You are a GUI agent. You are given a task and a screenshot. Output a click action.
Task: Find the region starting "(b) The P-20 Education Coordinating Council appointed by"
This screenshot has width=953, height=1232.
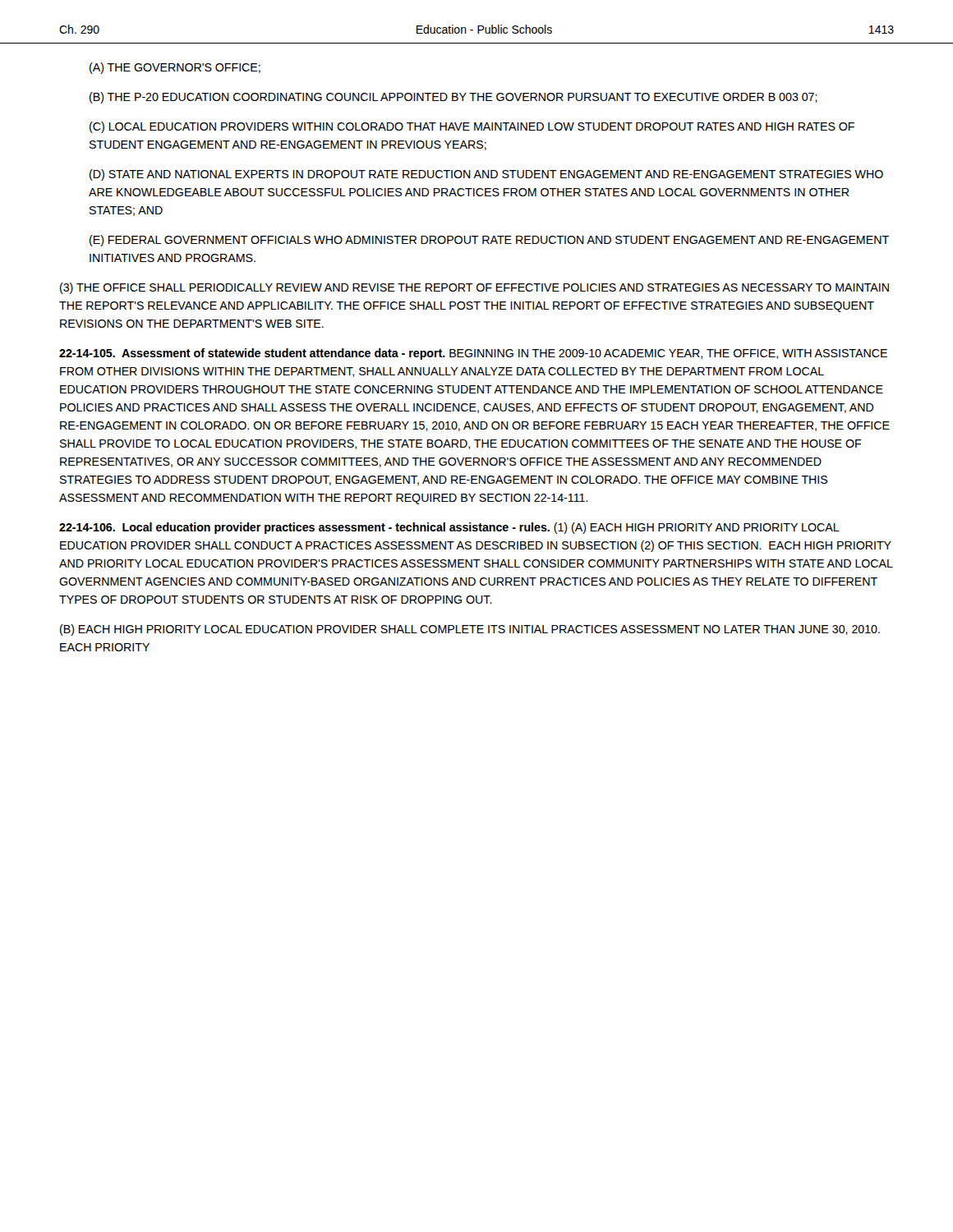click(x=453, y=97)
